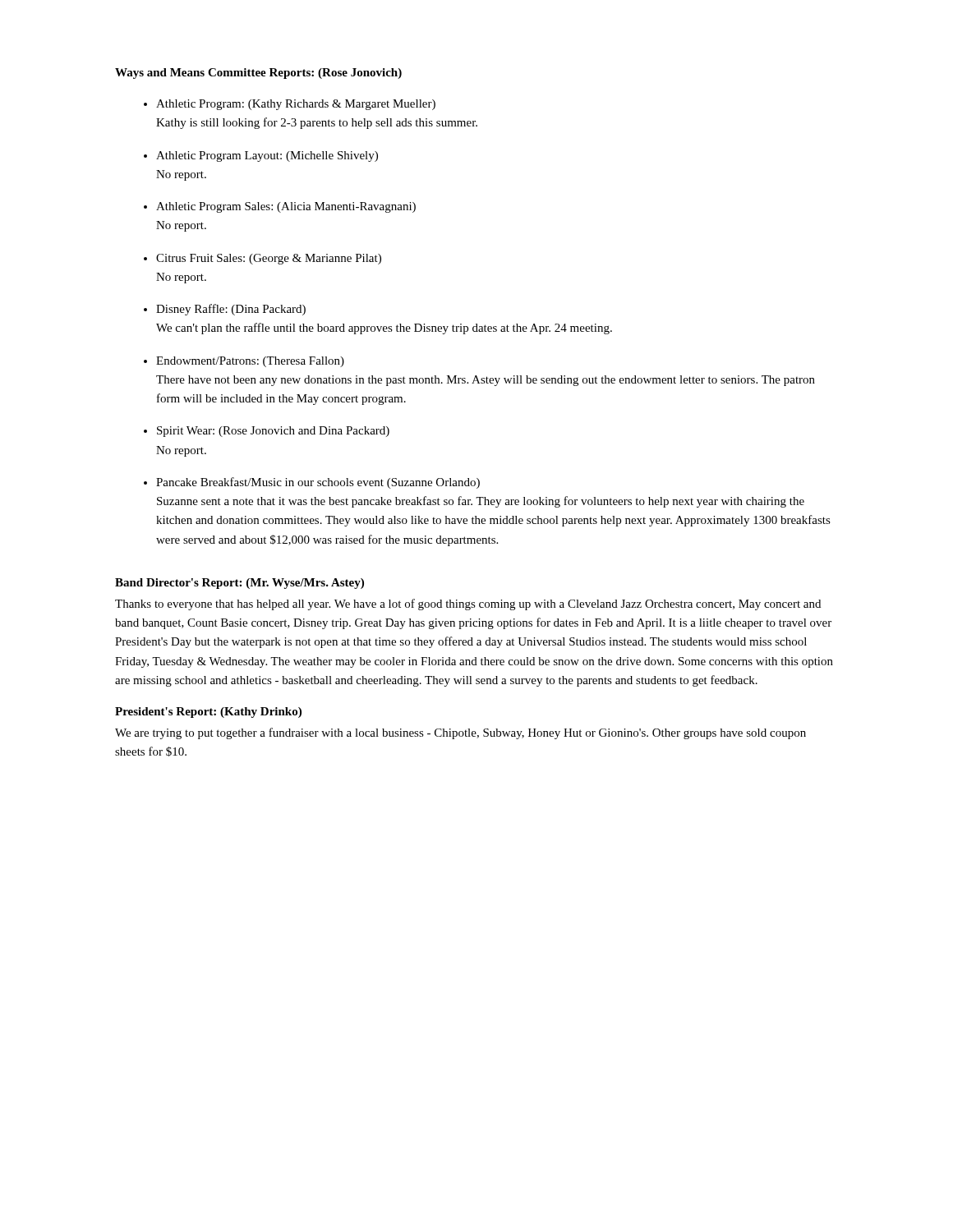The height and width of the screenshot is (1232, 953).
Task: Point to the block beginning "Citrus Fruit Sales: (George & Marianne Pilat)"
Action: tap(269, 259)
